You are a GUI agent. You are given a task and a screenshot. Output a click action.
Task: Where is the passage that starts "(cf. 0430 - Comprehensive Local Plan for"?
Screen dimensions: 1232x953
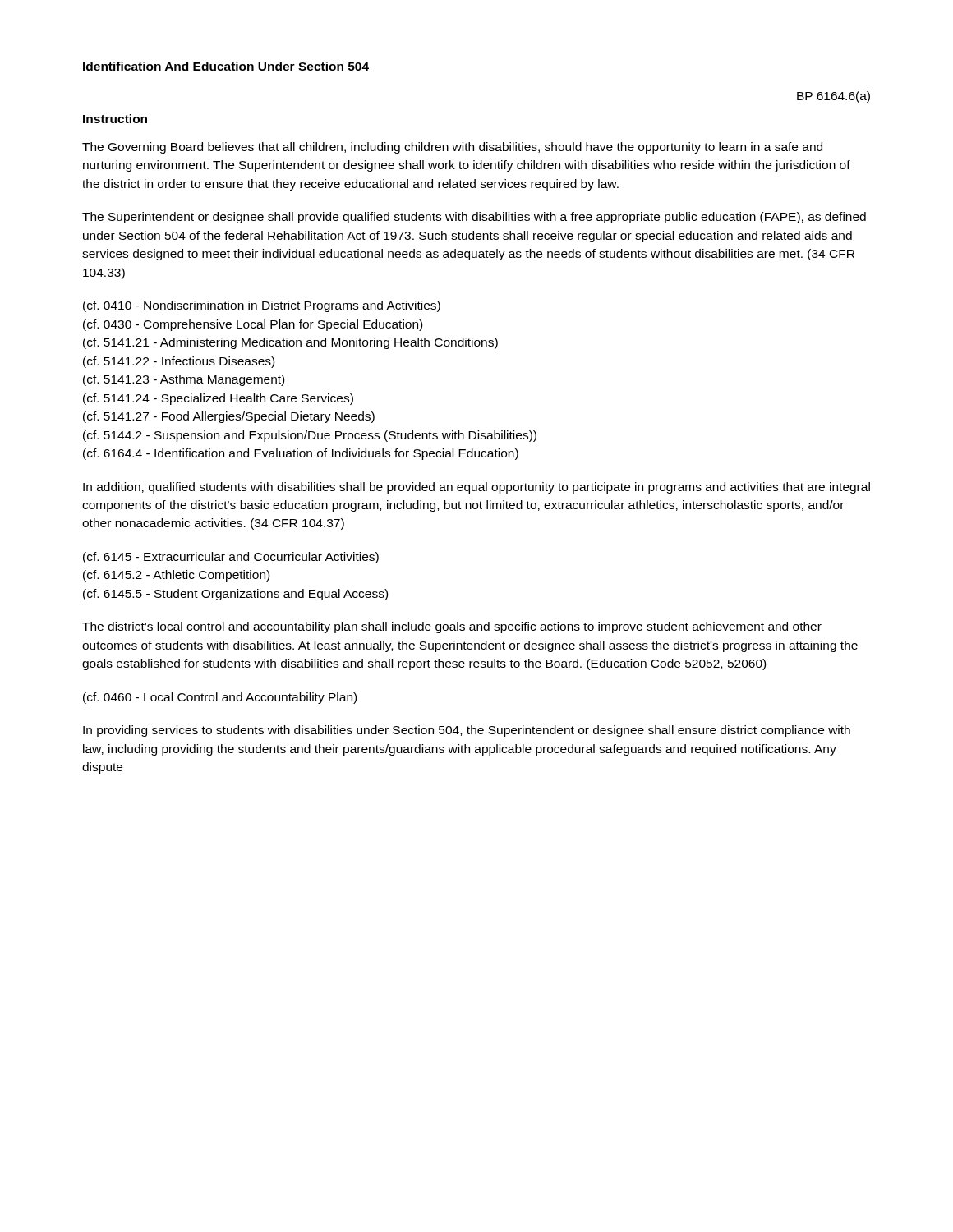pyautogui.click(x=253, y=324)
